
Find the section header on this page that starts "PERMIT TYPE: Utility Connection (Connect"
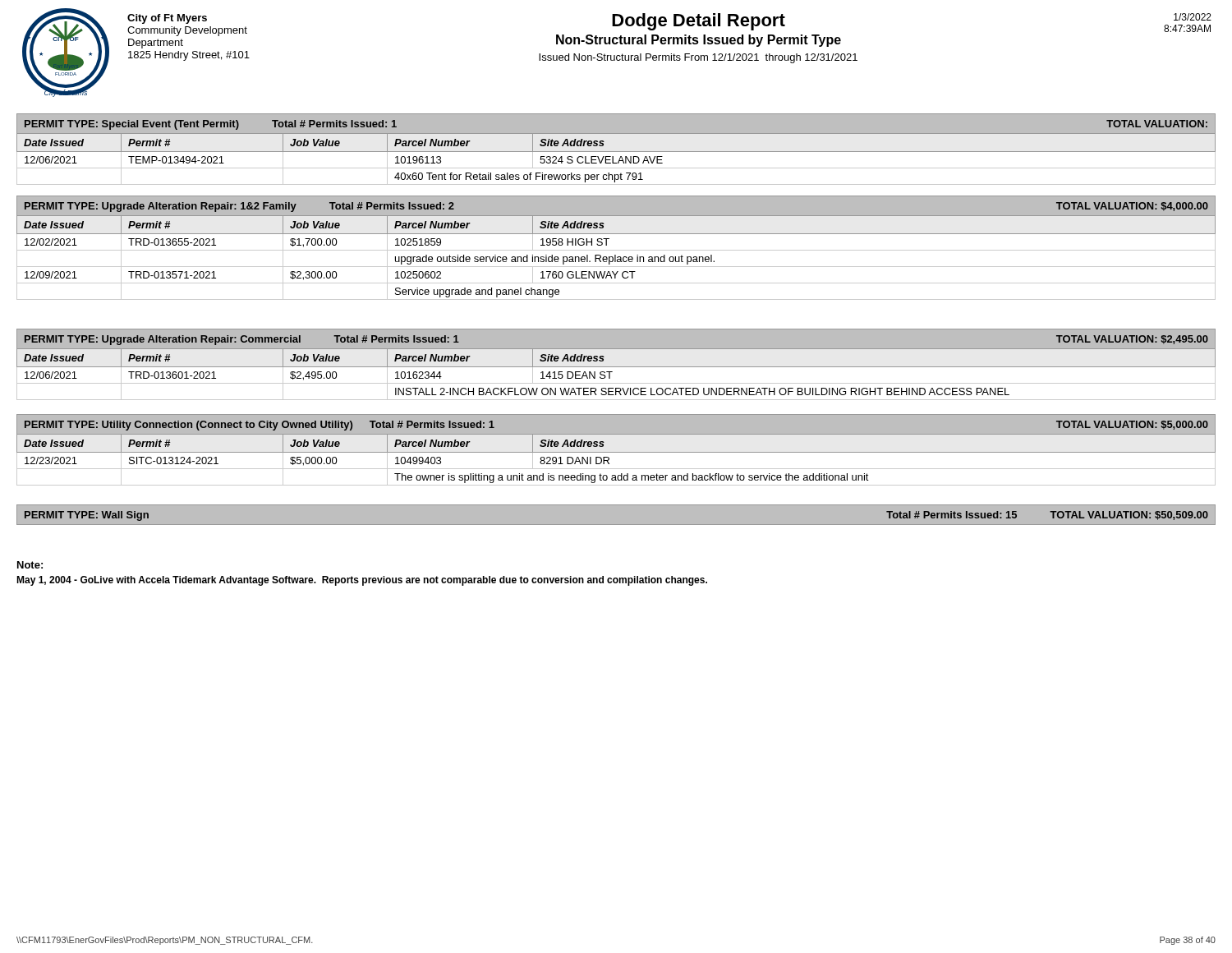tap(616, 424)
